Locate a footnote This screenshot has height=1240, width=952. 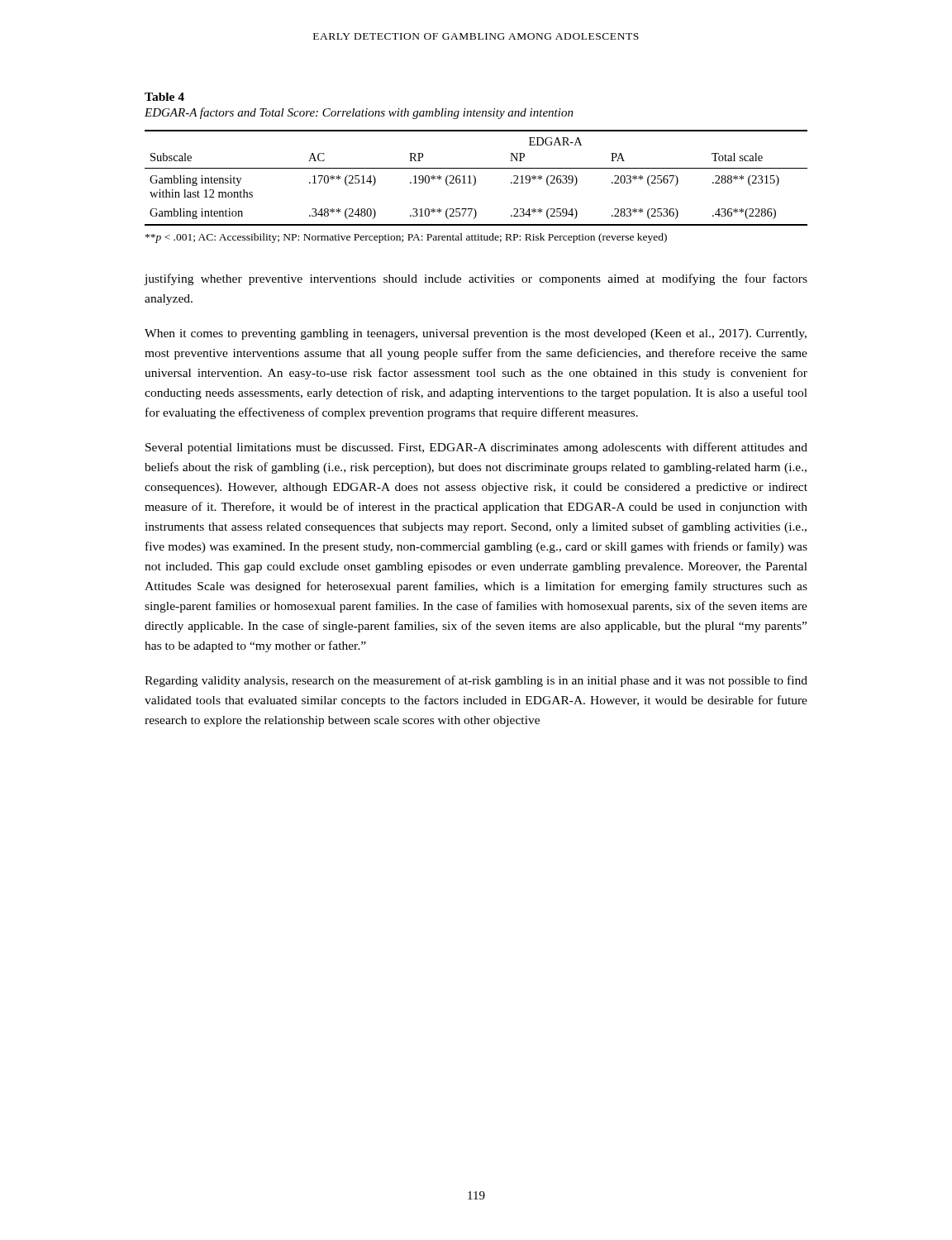click(x=406, y=237)
